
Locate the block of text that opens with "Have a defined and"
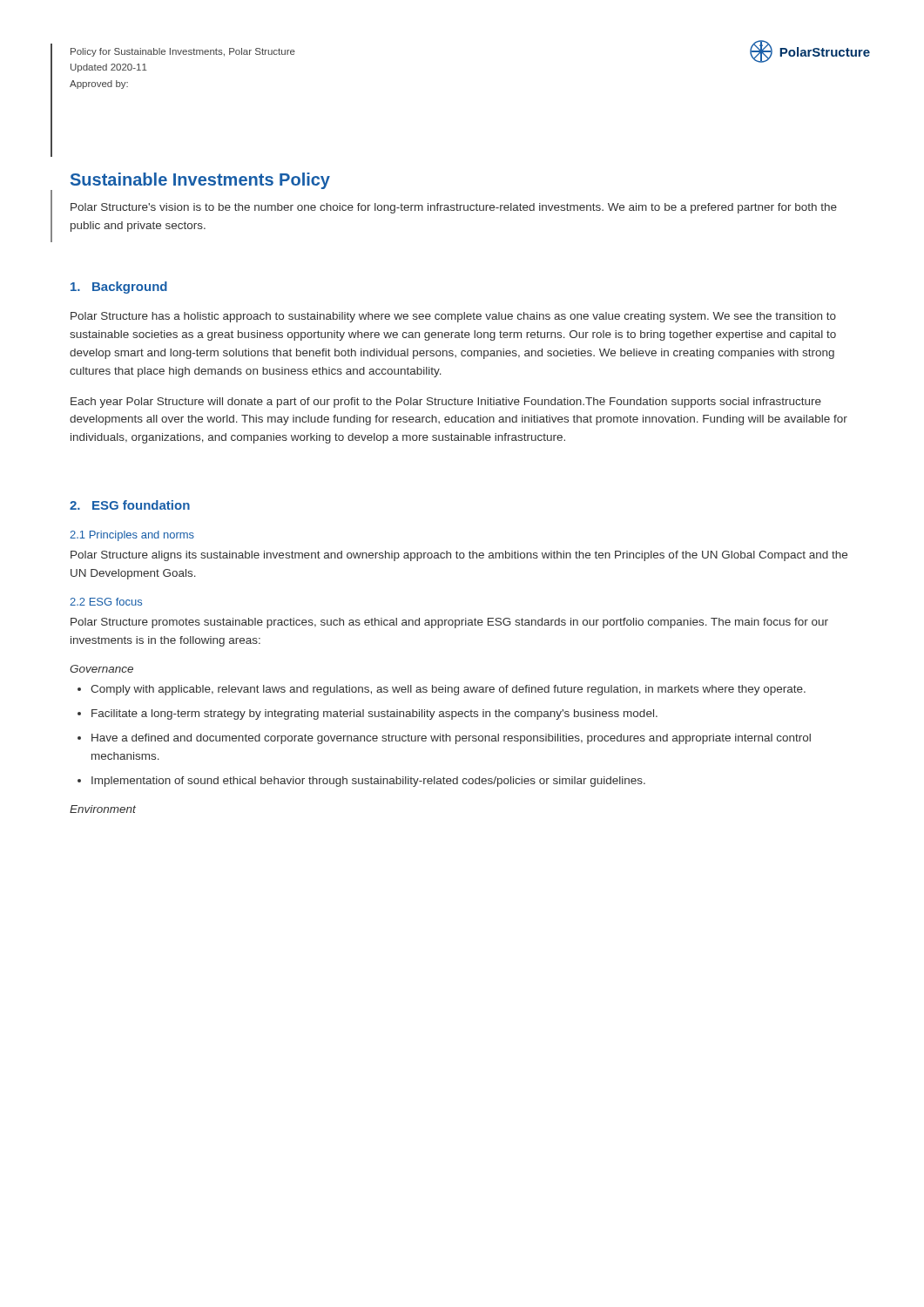(451, 747)
